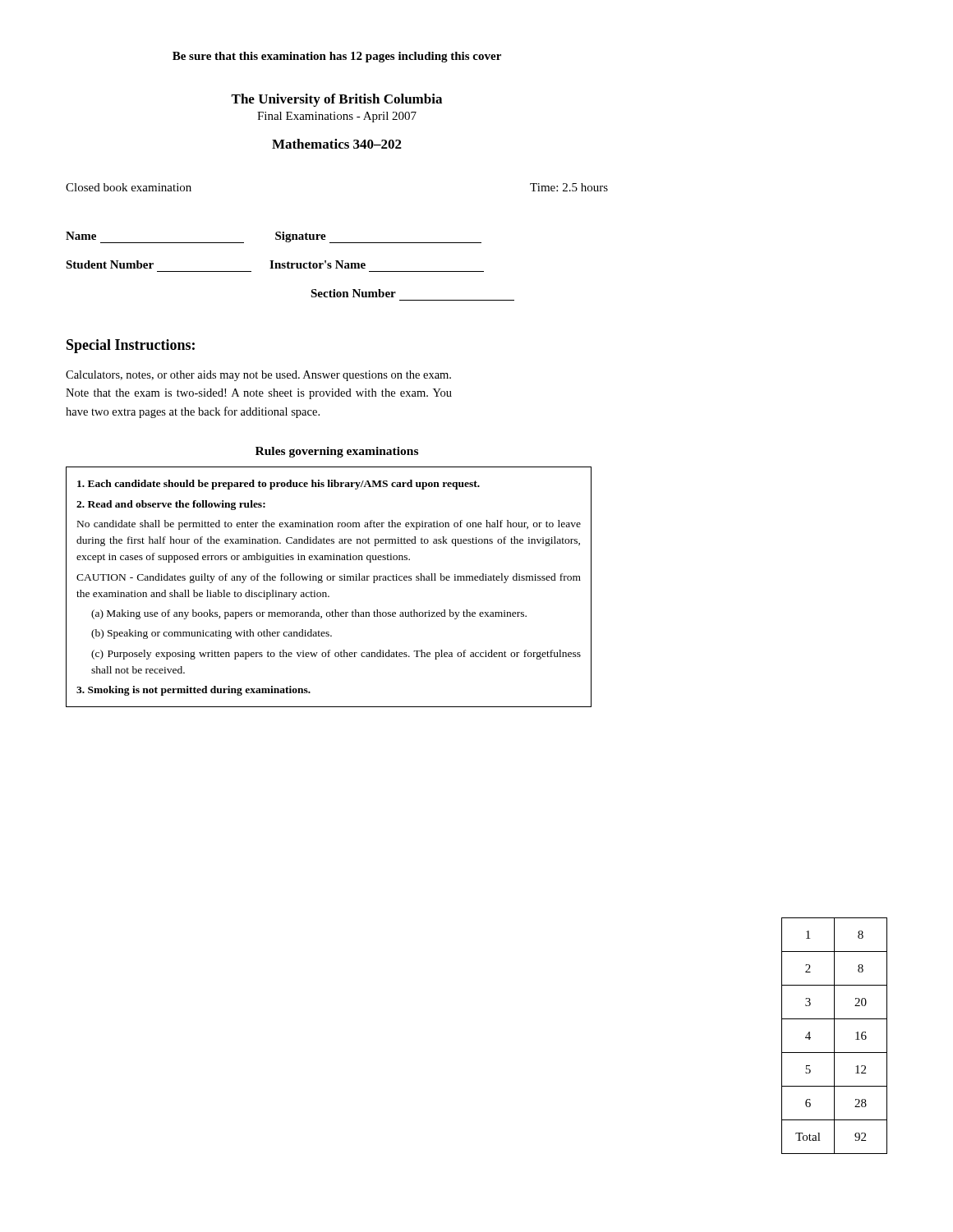953x1232 pixels.
Task: Select the table that reads "Total"
Action: tap(834, 1036)
